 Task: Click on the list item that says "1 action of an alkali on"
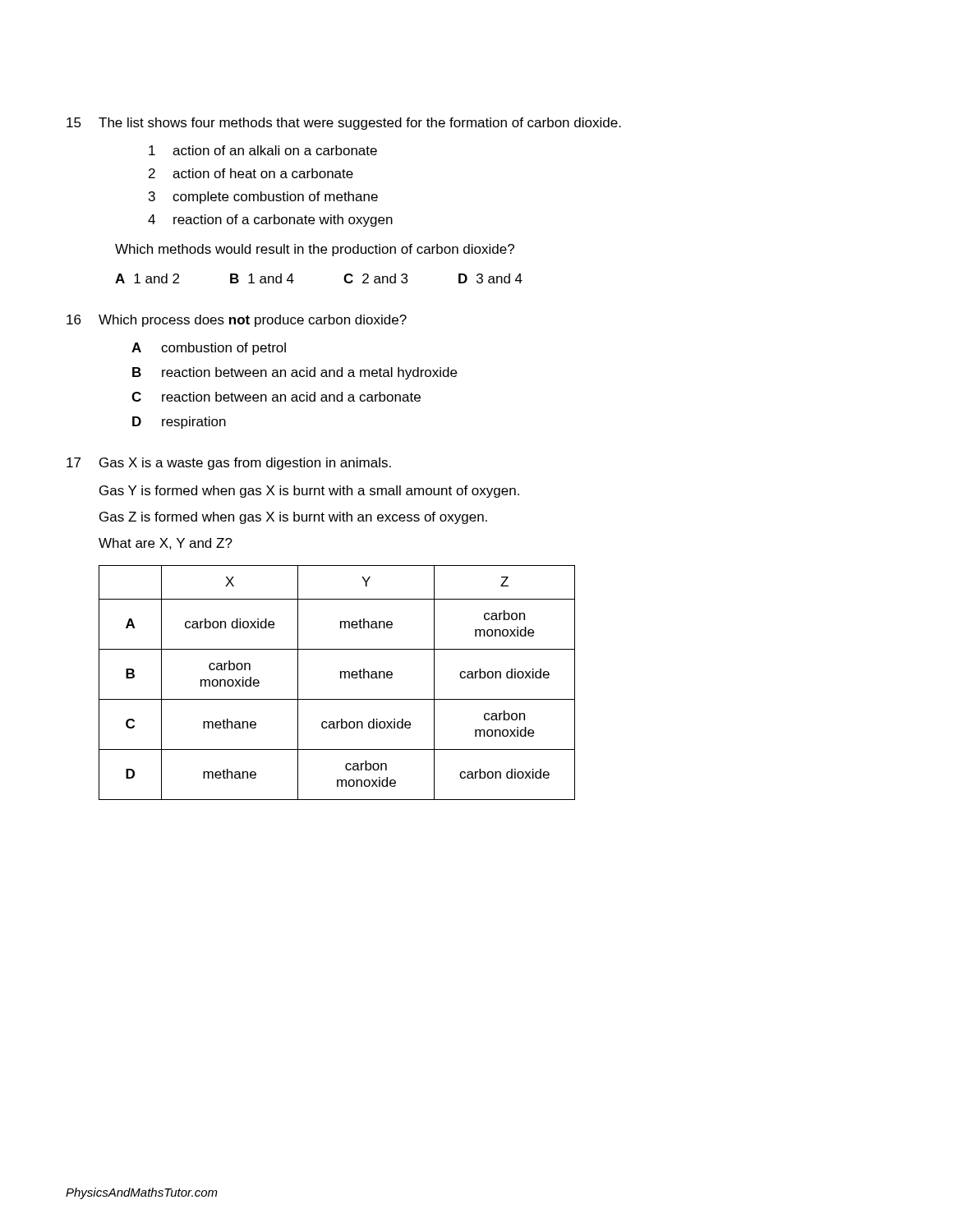click(x=263, y=151)
